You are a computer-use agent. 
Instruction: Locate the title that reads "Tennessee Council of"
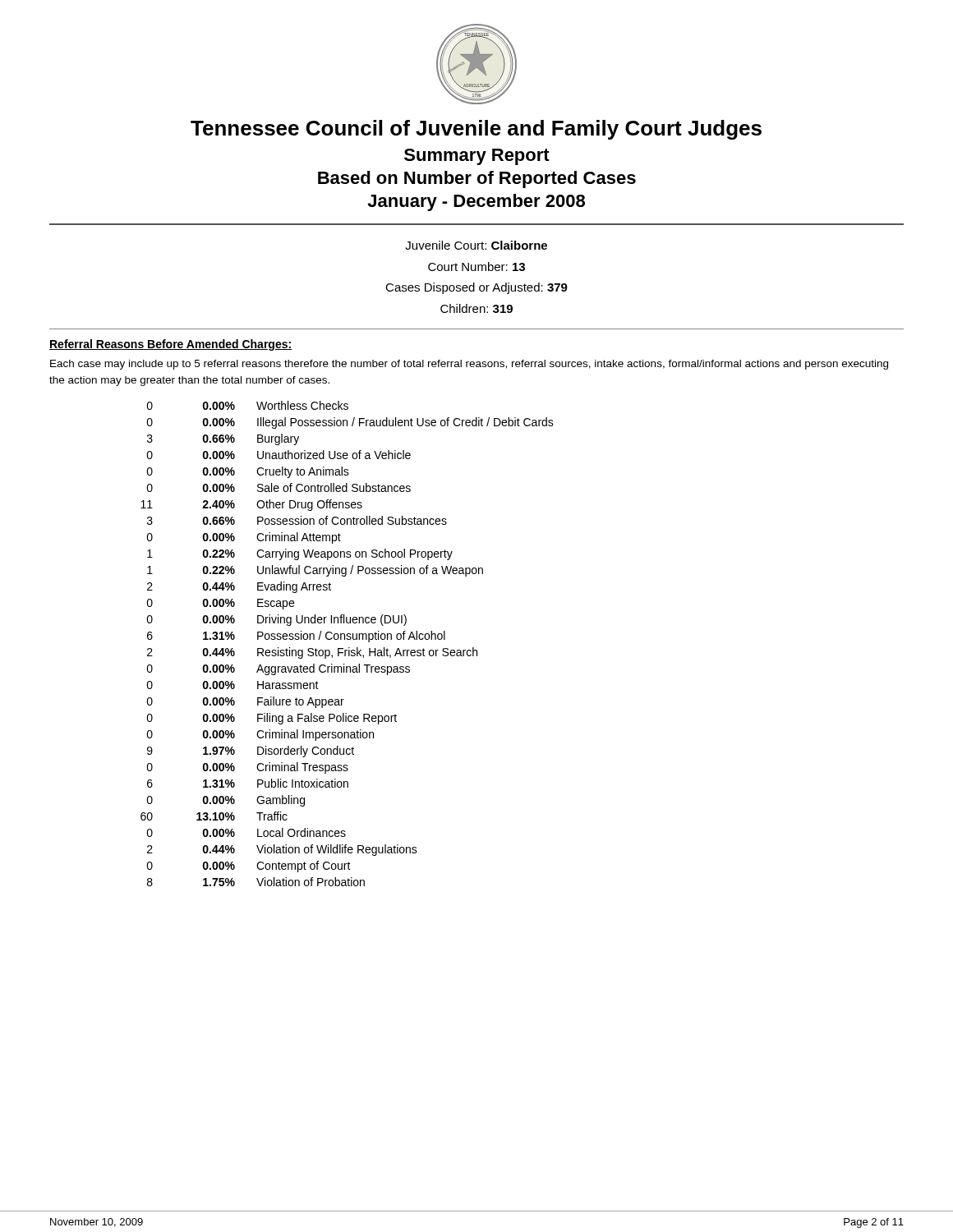point(476,128)
